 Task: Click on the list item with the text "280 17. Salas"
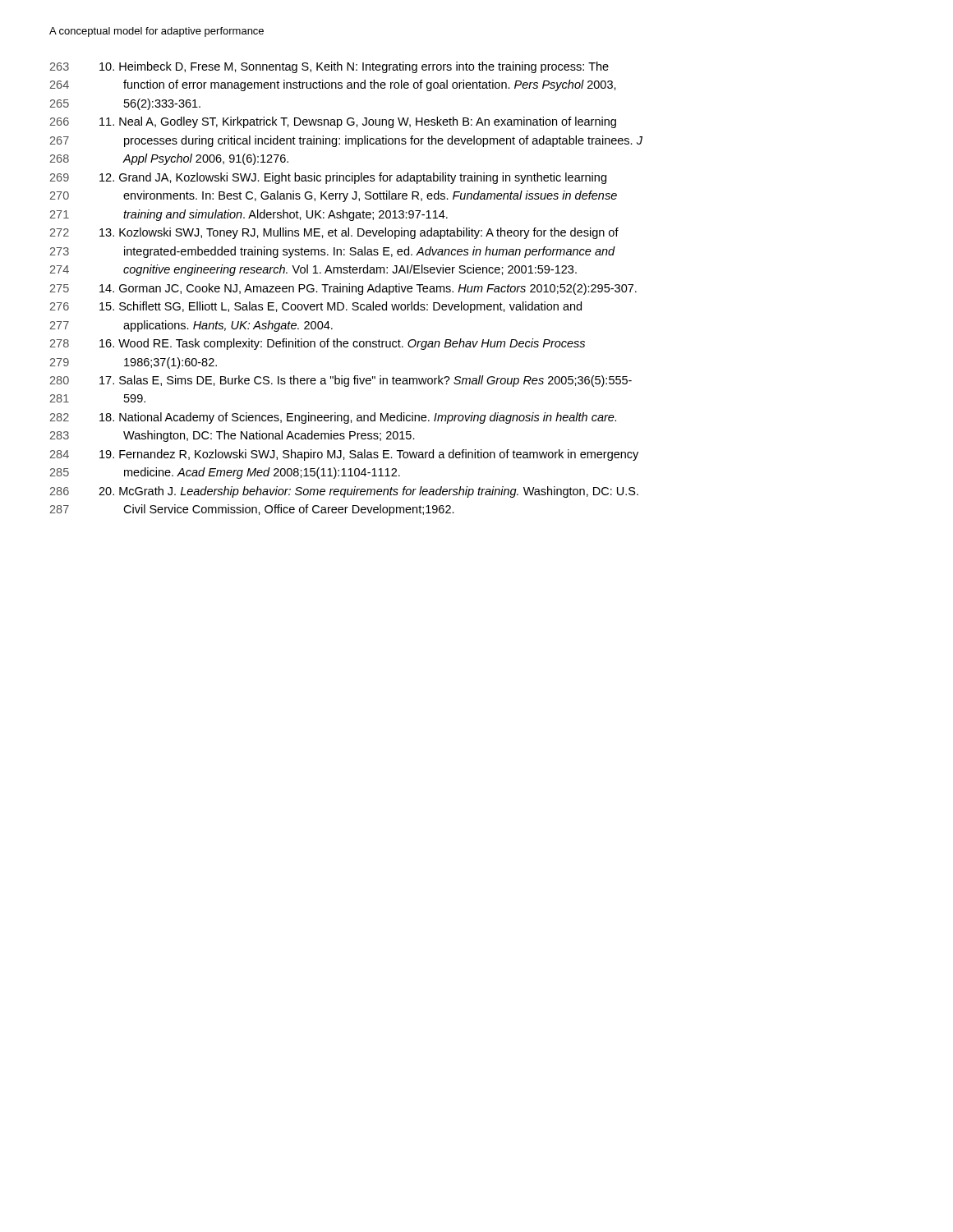click(x=476, y=380)
